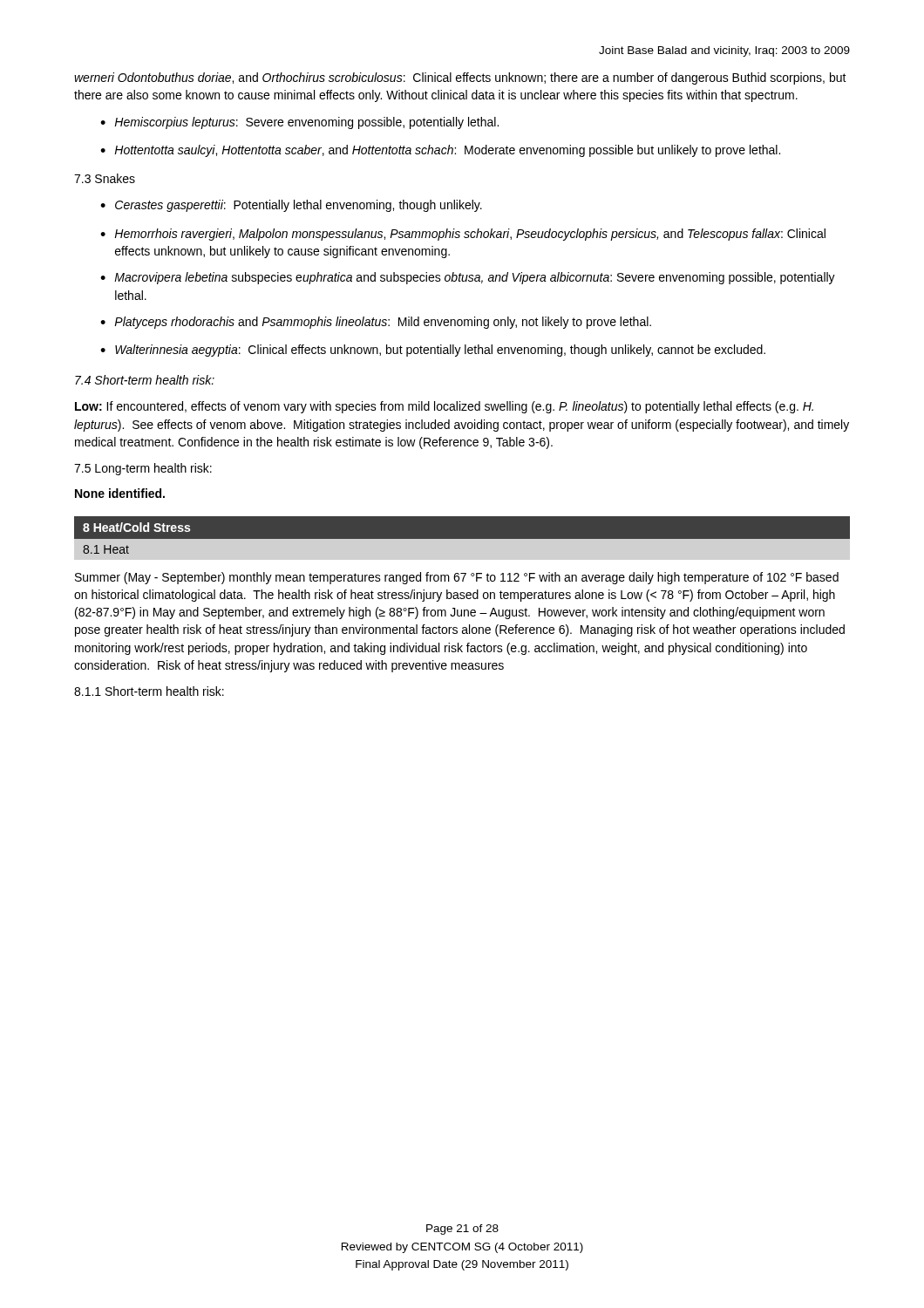Select the passage starting "• Platyceps rhodorachis and Psammophis lineolatus: Mild"
The image size is (924, 1308).
pos(475,323)
